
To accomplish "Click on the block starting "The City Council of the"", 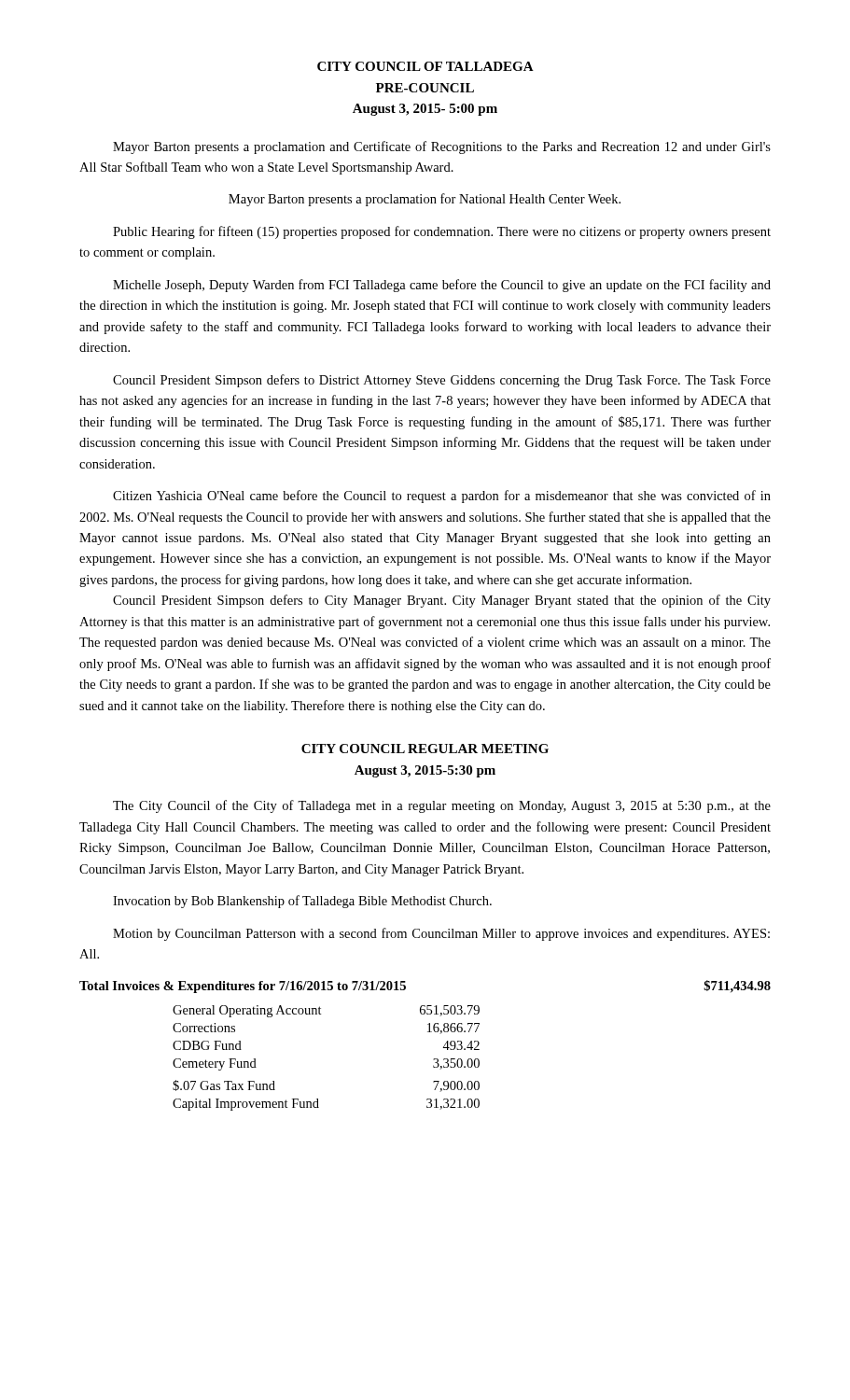I will [425, 837].
